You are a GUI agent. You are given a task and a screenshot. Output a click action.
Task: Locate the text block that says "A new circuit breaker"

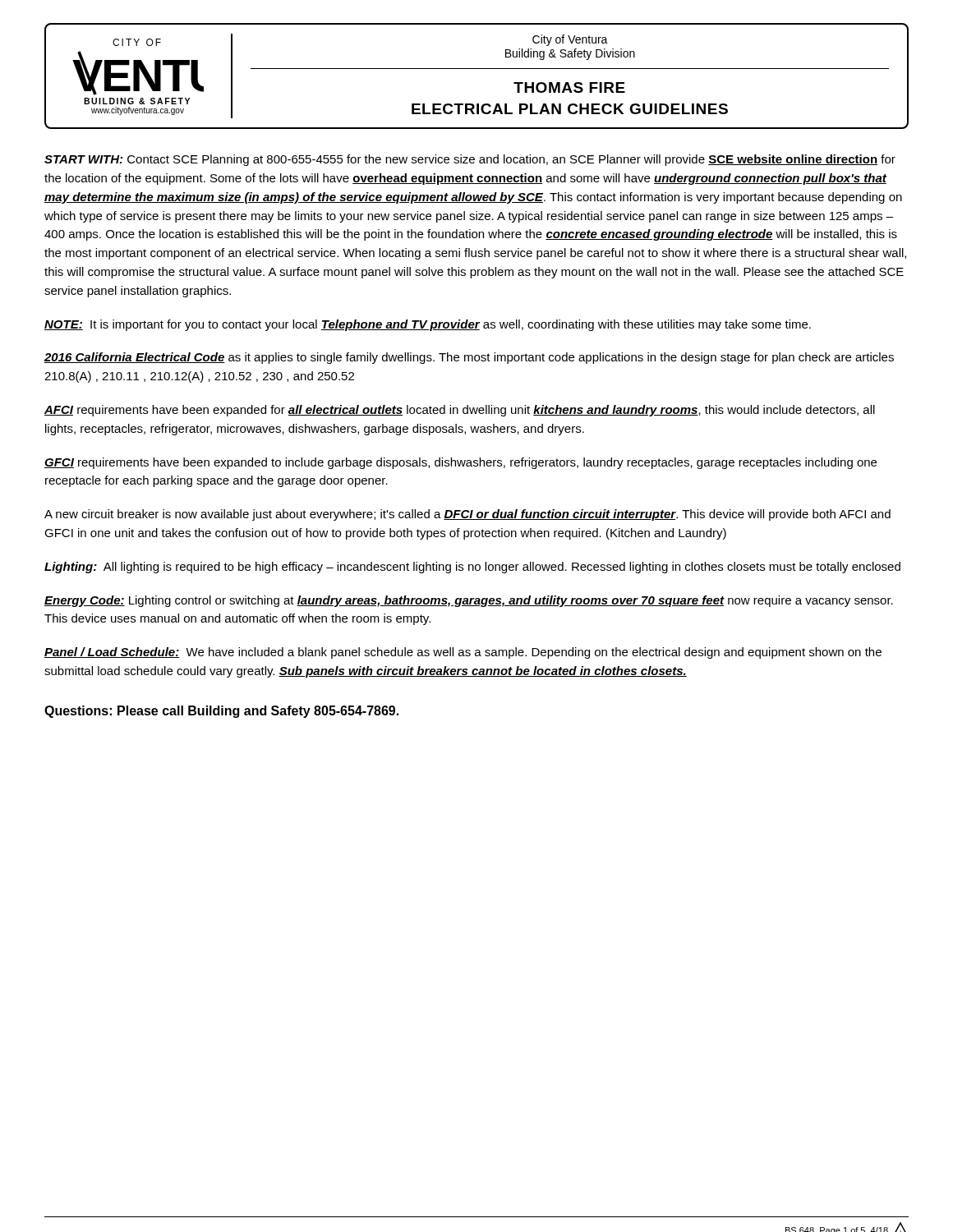coord(468,523)
